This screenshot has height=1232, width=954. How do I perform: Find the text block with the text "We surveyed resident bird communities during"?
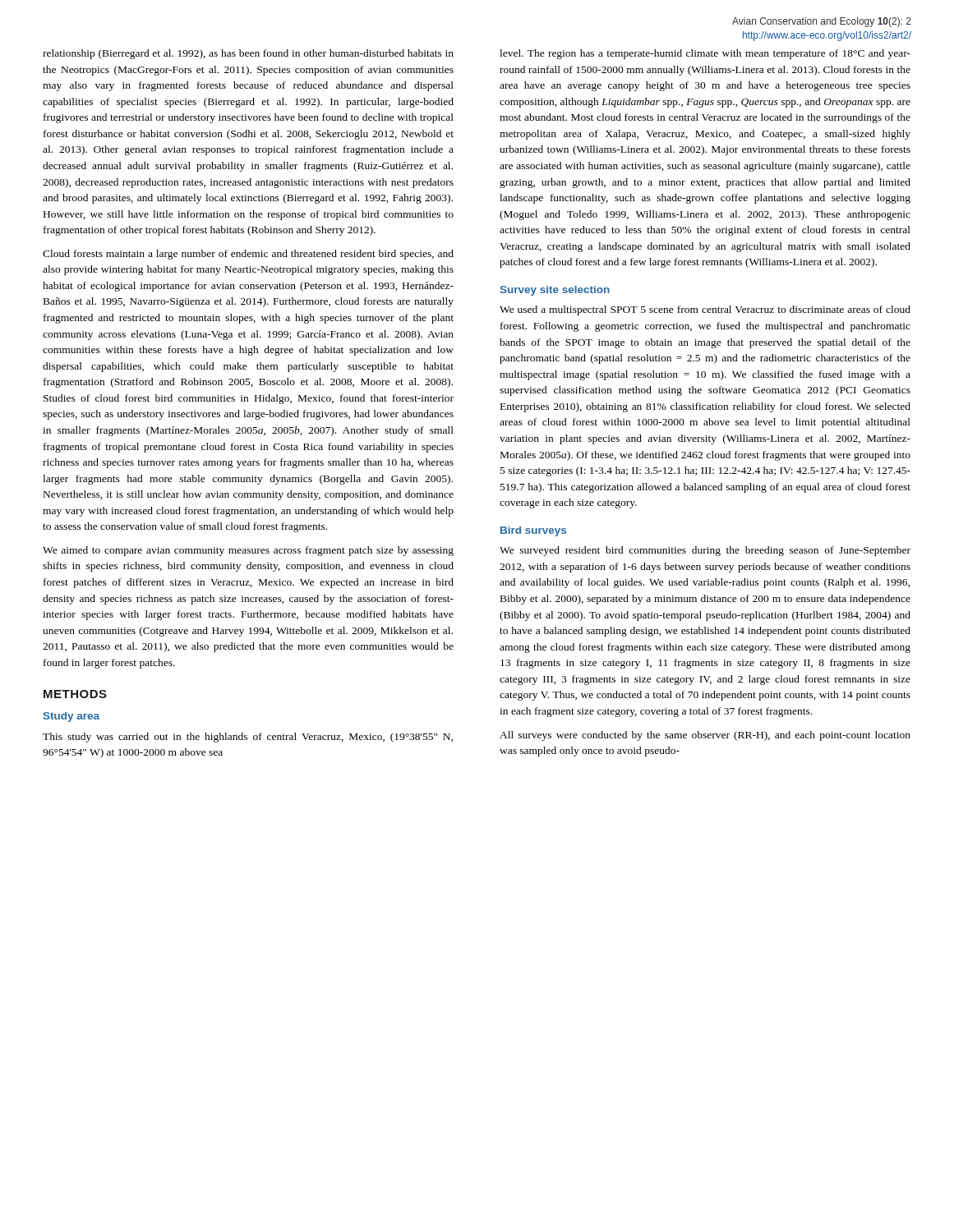click(705, 631)
